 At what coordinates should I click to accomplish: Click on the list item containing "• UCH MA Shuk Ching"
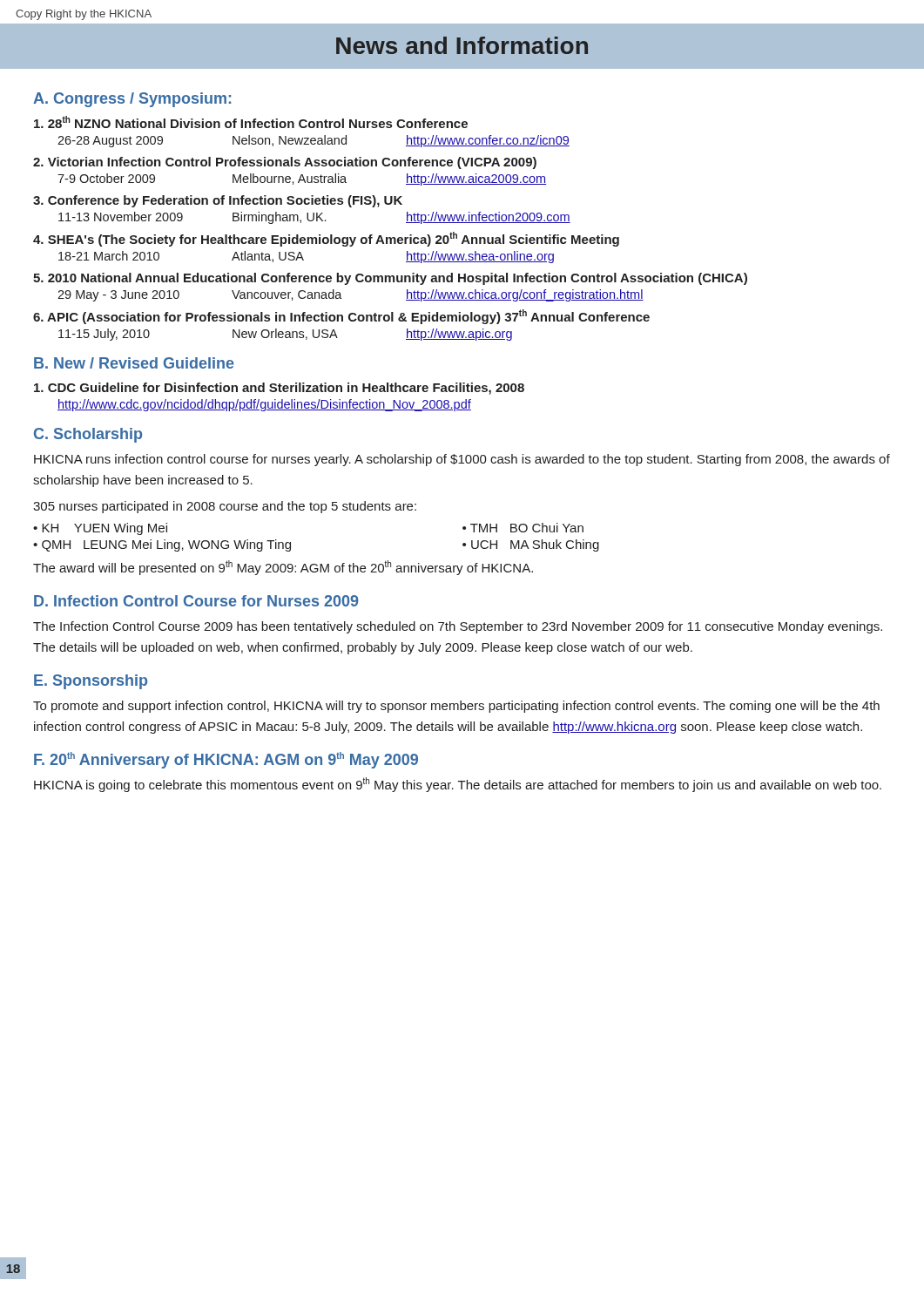tap(531, 544)
